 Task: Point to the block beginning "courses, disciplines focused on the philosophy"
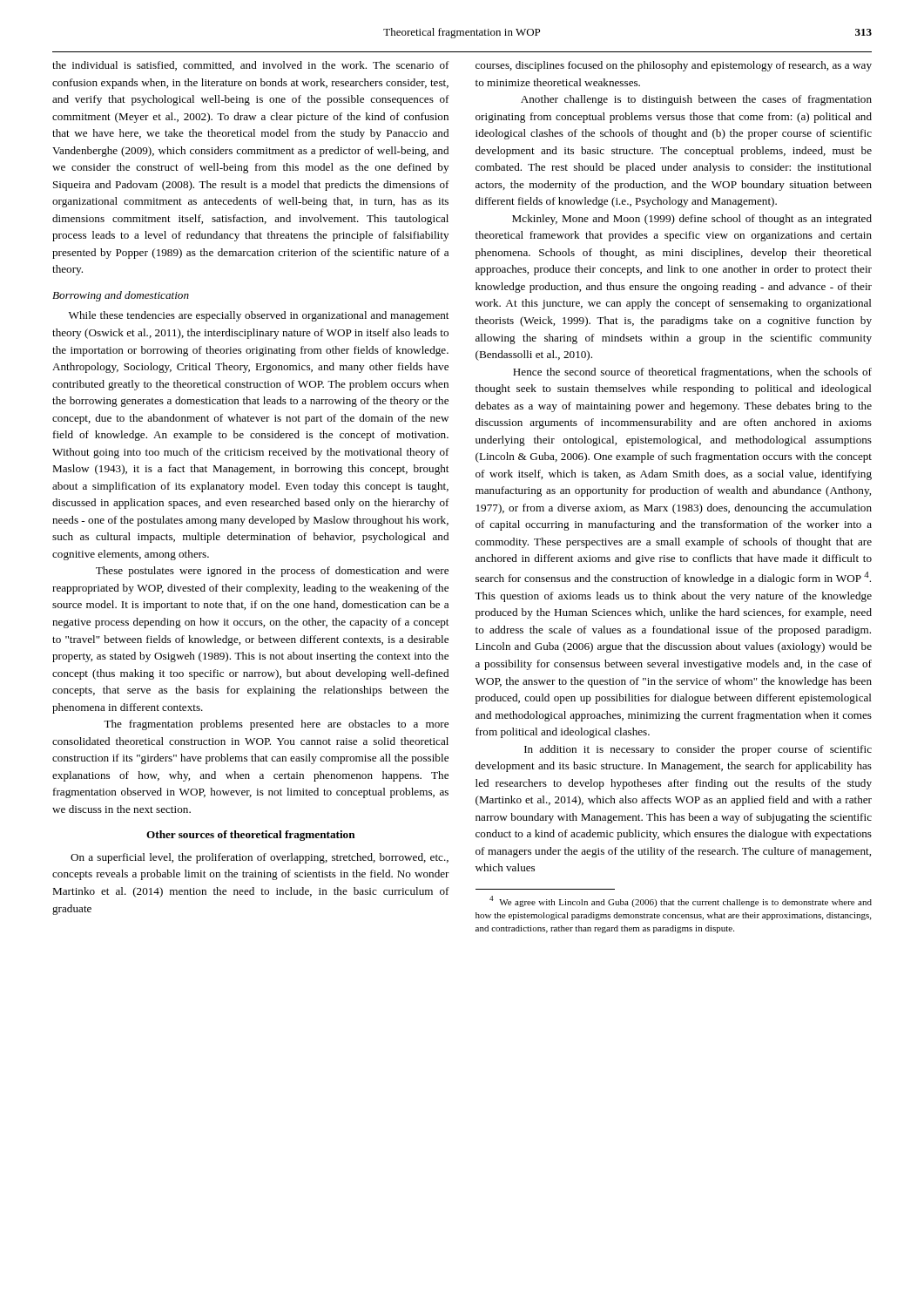673,467
